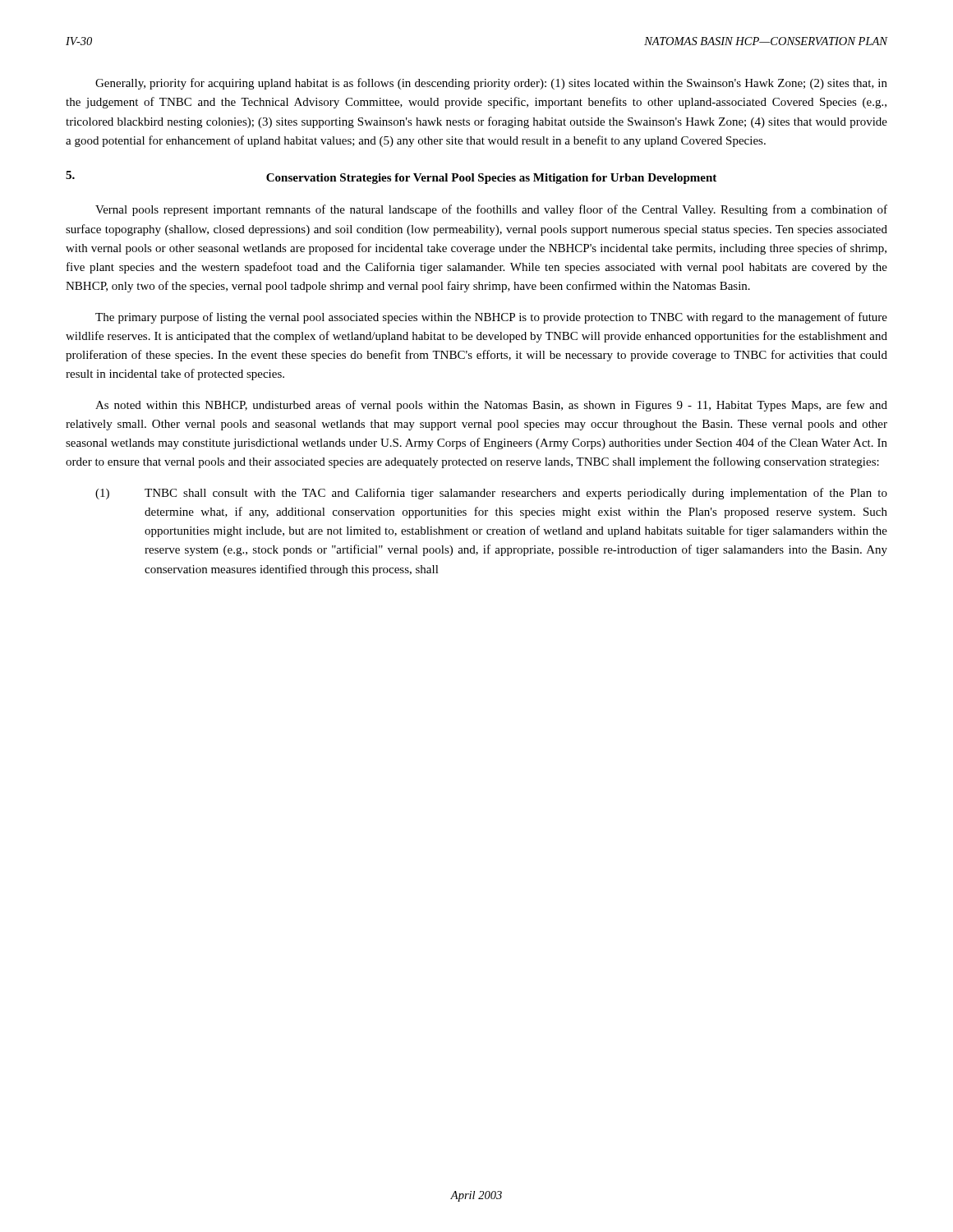This screenshot has height=1232, width=953.
Task: Locate the block starting "5. Conservation Strategies for Vernal Pool Species as"
Action: click(476, 178)
